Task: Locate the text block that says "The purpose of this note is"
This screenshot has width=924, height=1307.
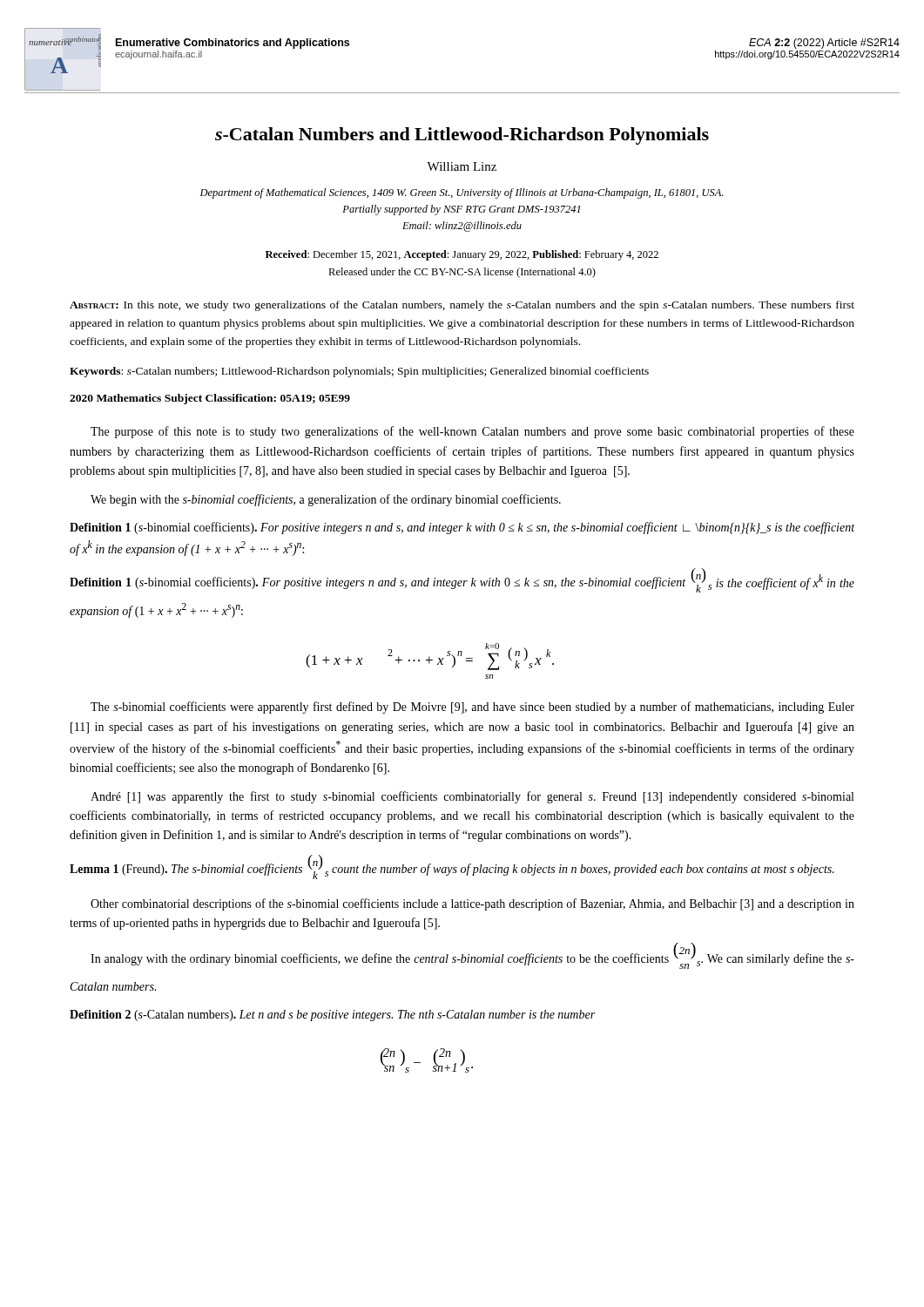Action: coord(462,452)
